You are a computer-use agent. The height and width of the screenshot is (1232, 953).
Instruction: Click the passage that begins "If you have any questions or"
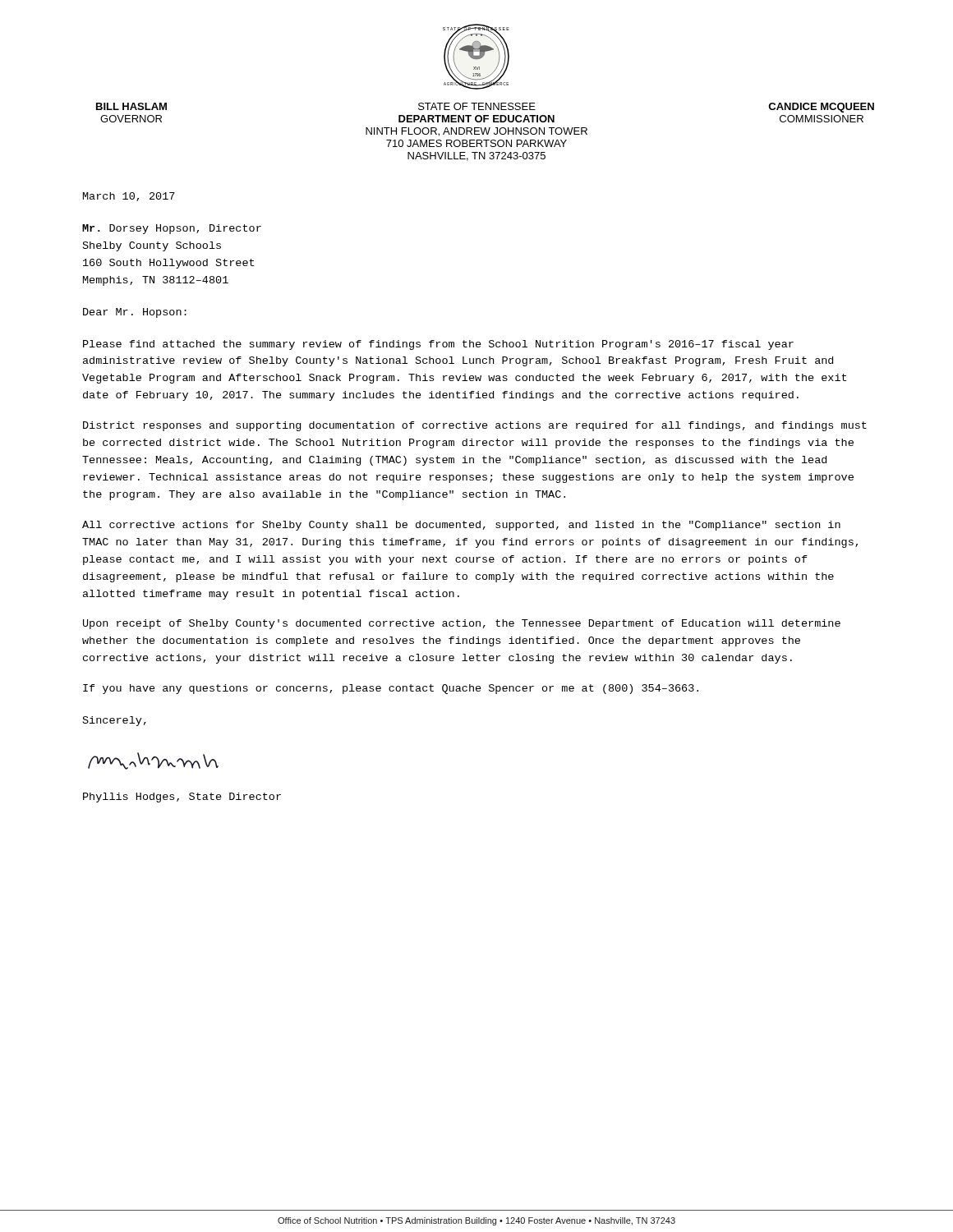pos(392,689)
